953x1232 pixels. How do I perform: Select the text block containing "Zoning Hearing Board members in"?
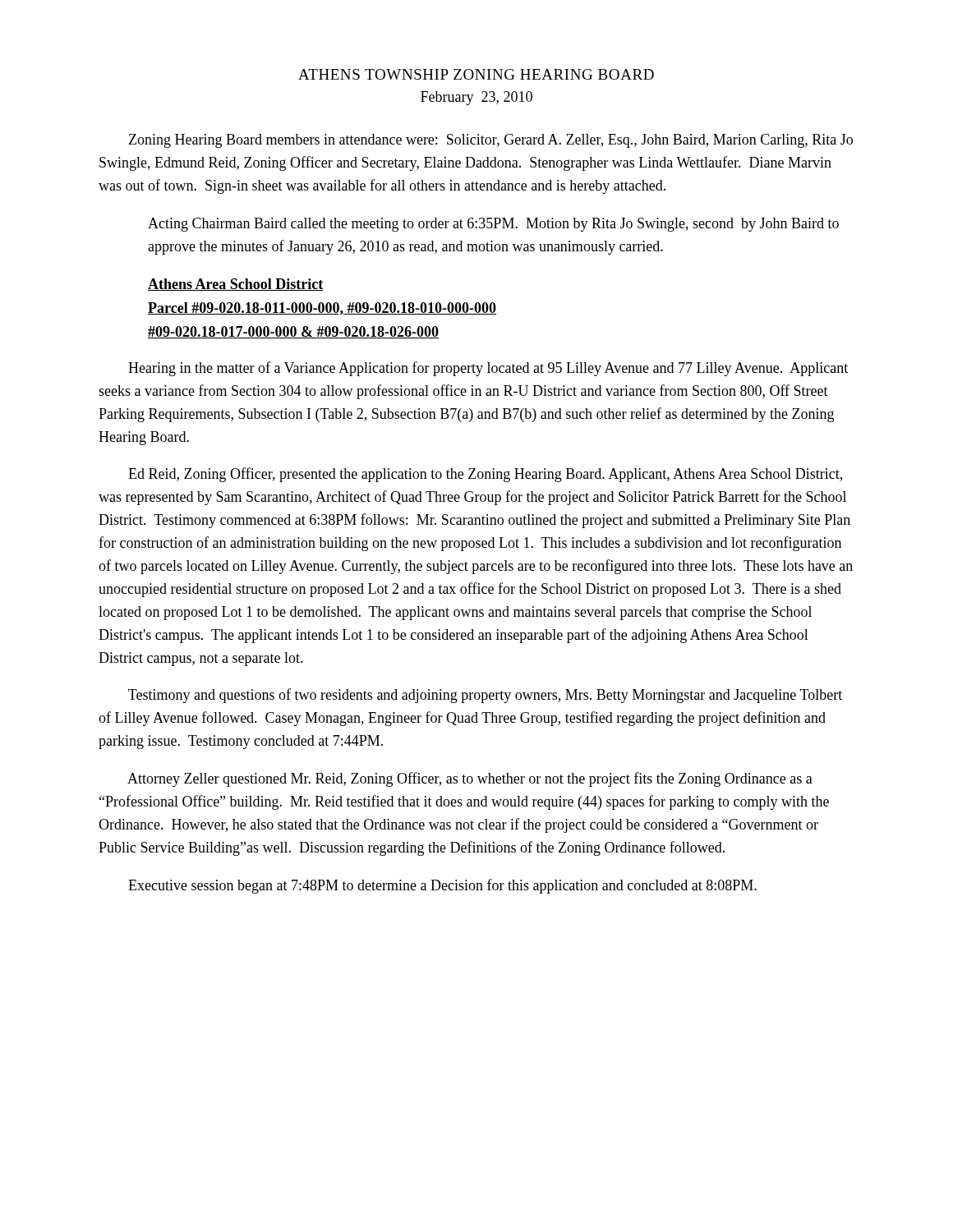pos(476,163)
